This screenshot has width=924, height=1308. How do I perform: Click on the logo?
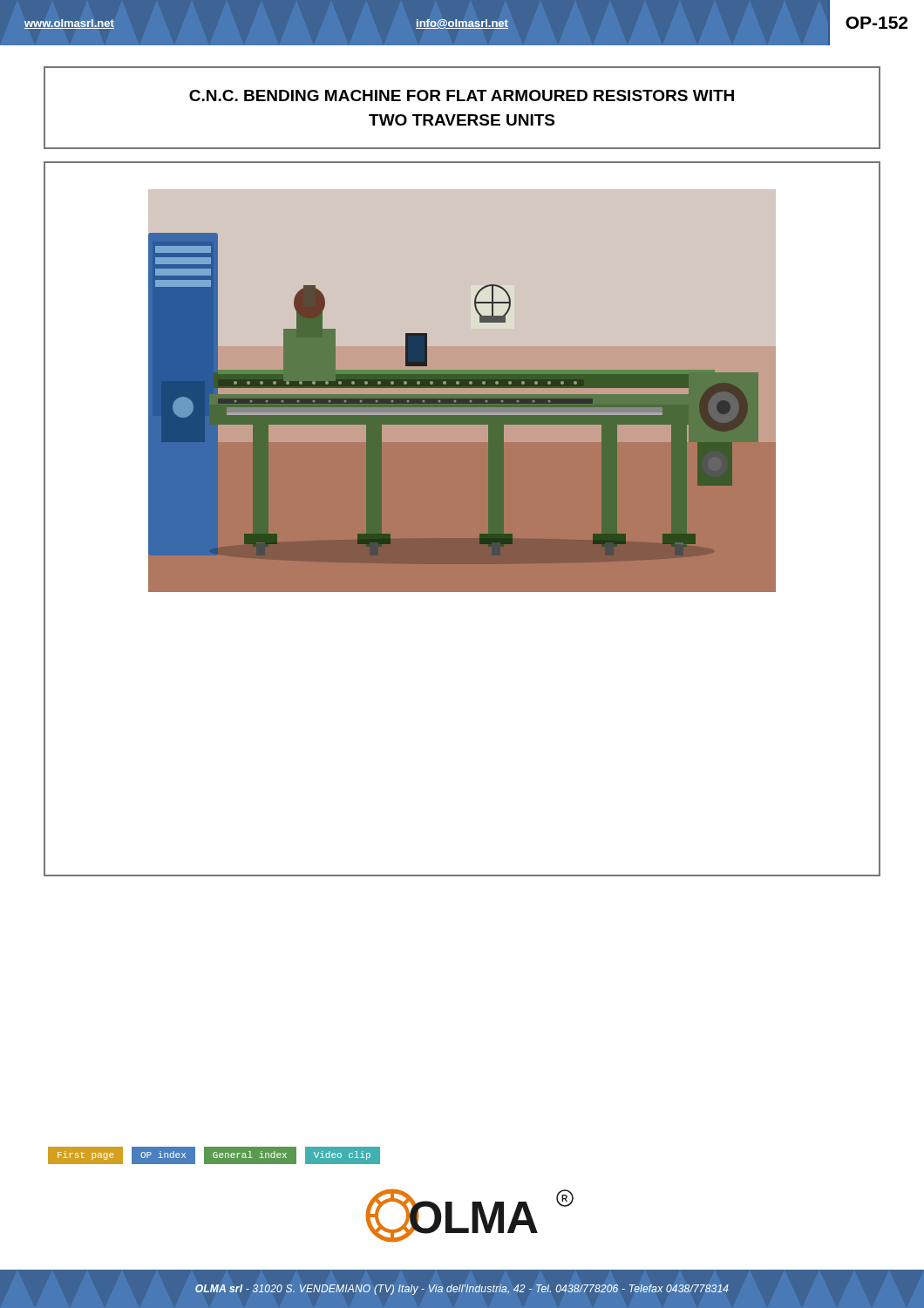pos(462,1217)
